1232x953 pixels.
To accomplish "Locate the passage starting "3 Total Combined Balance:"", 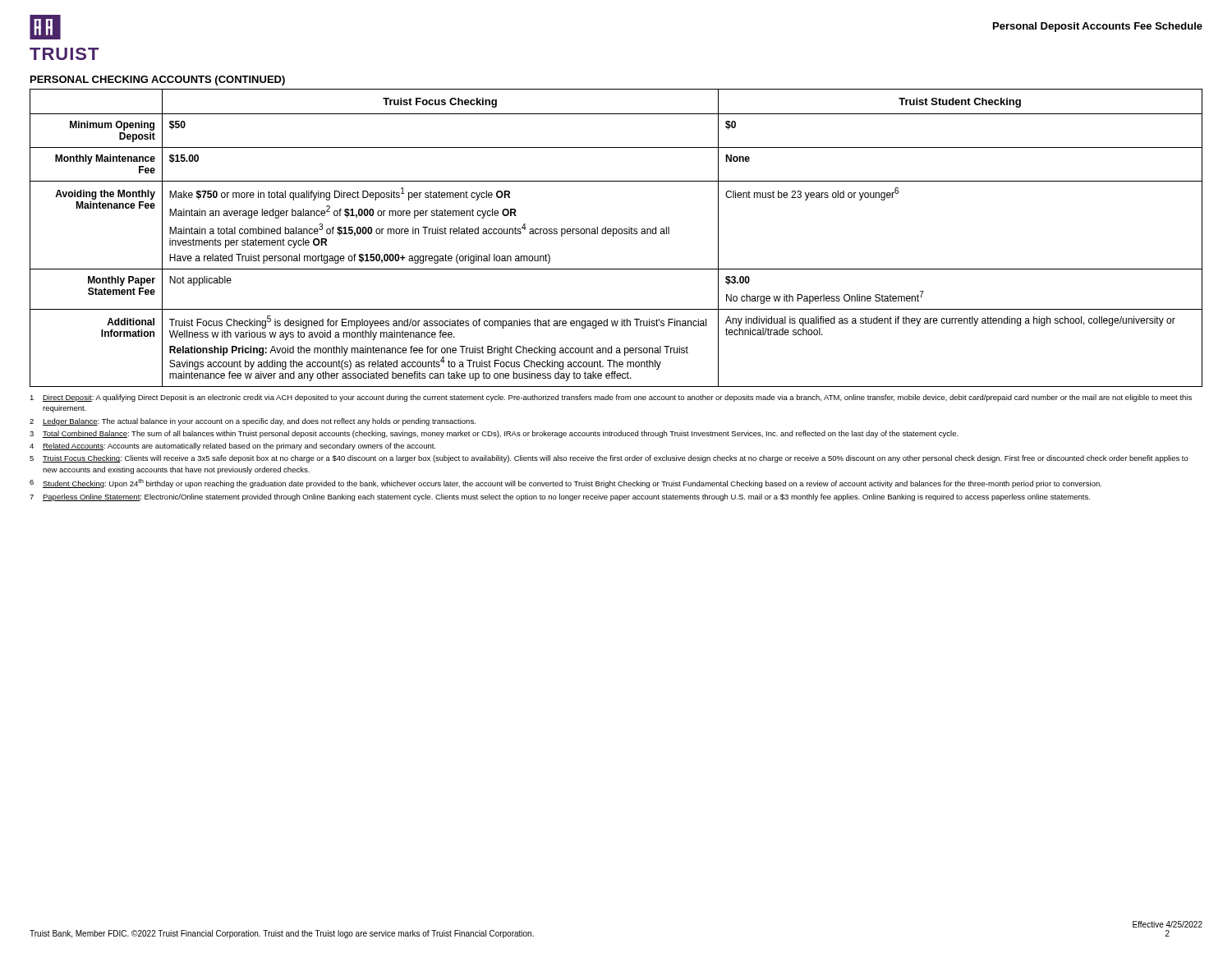I will pos(616,433).
